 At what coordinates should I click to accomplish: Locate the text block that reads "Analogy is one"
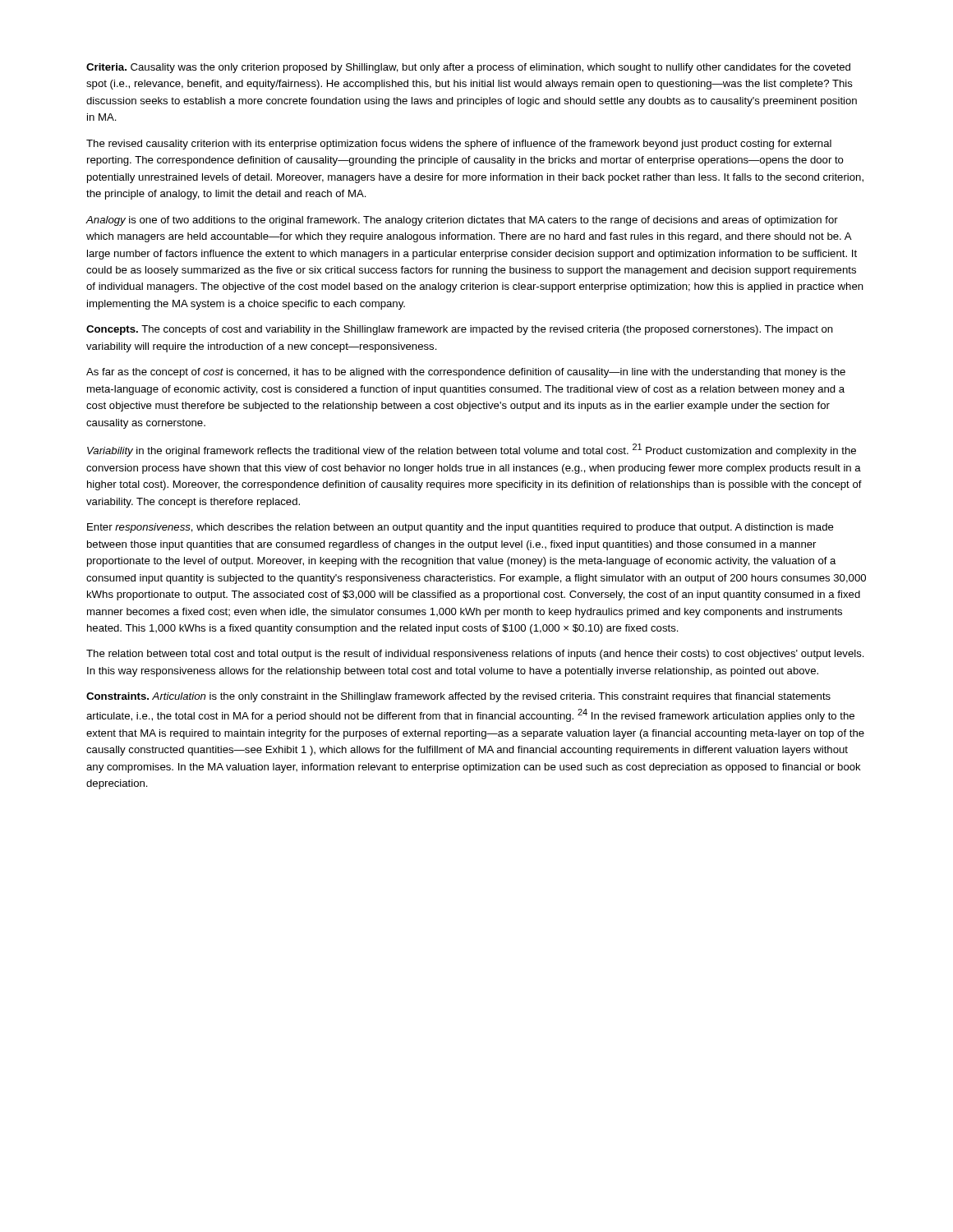point(476,262)
